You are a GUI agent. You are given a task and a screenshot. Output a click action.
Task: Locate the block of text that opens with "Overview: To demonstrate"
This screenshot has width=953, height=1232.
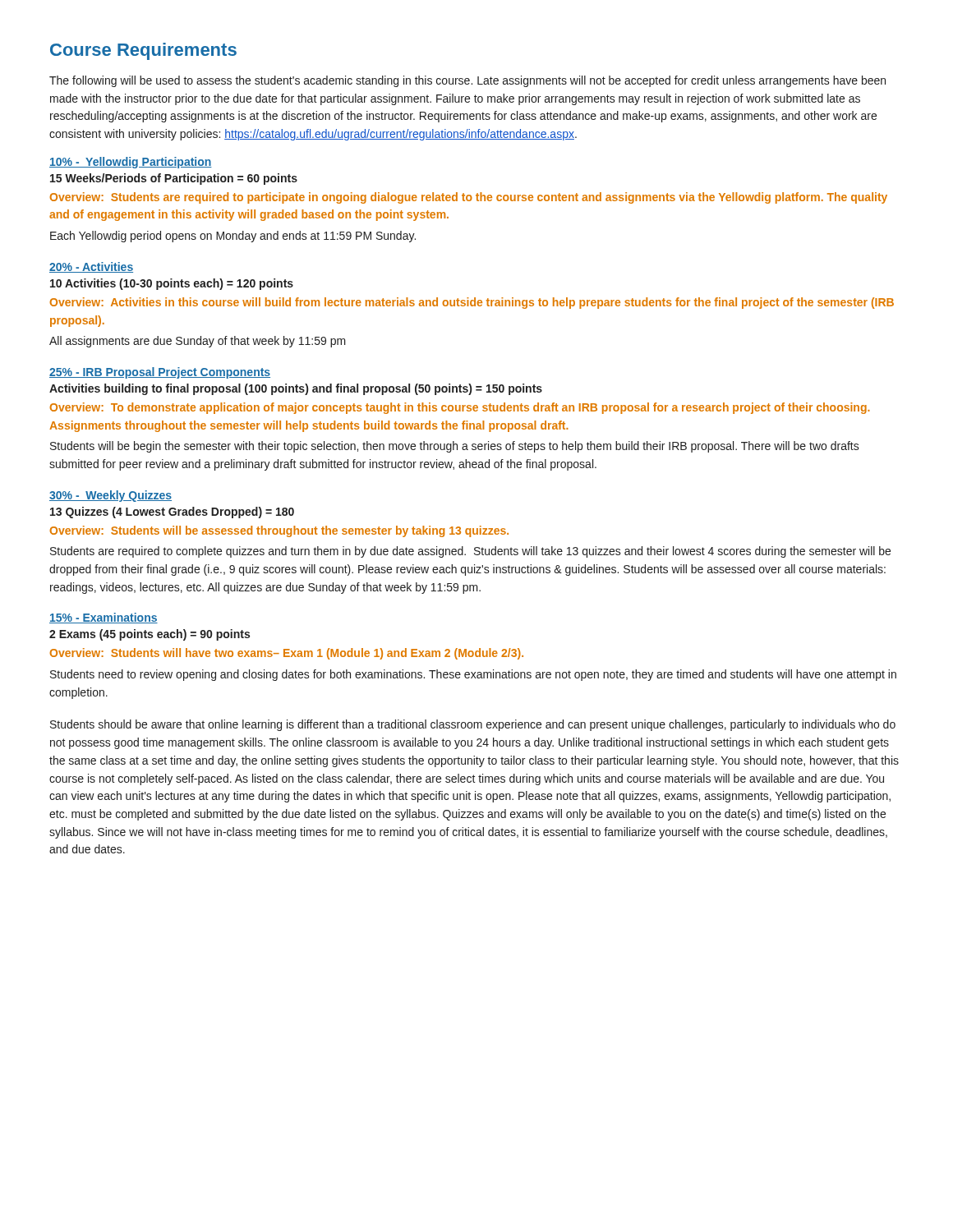(460, 416)
